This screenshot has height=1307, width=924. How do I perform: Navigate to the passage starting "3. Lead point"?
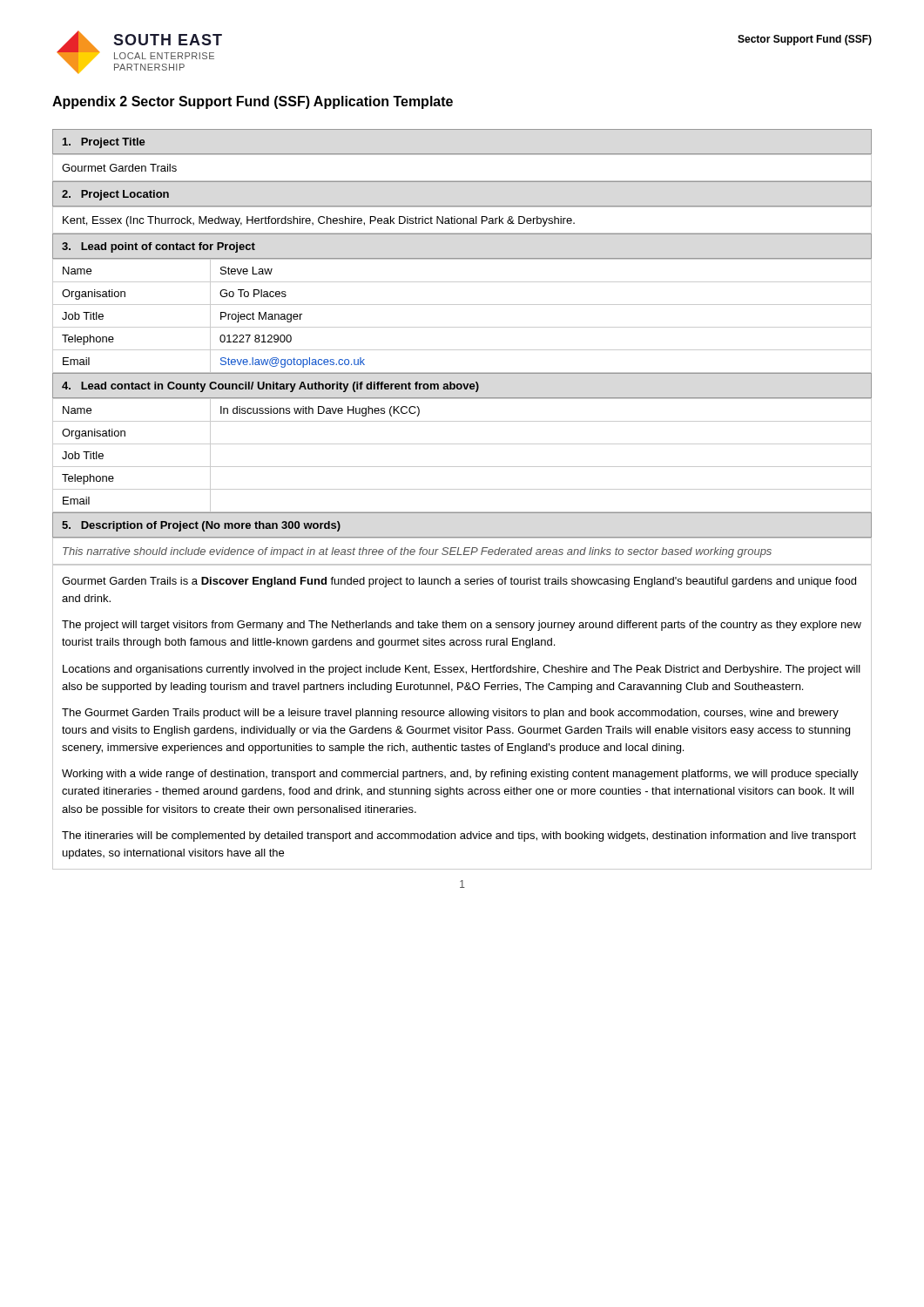(462, 246)
